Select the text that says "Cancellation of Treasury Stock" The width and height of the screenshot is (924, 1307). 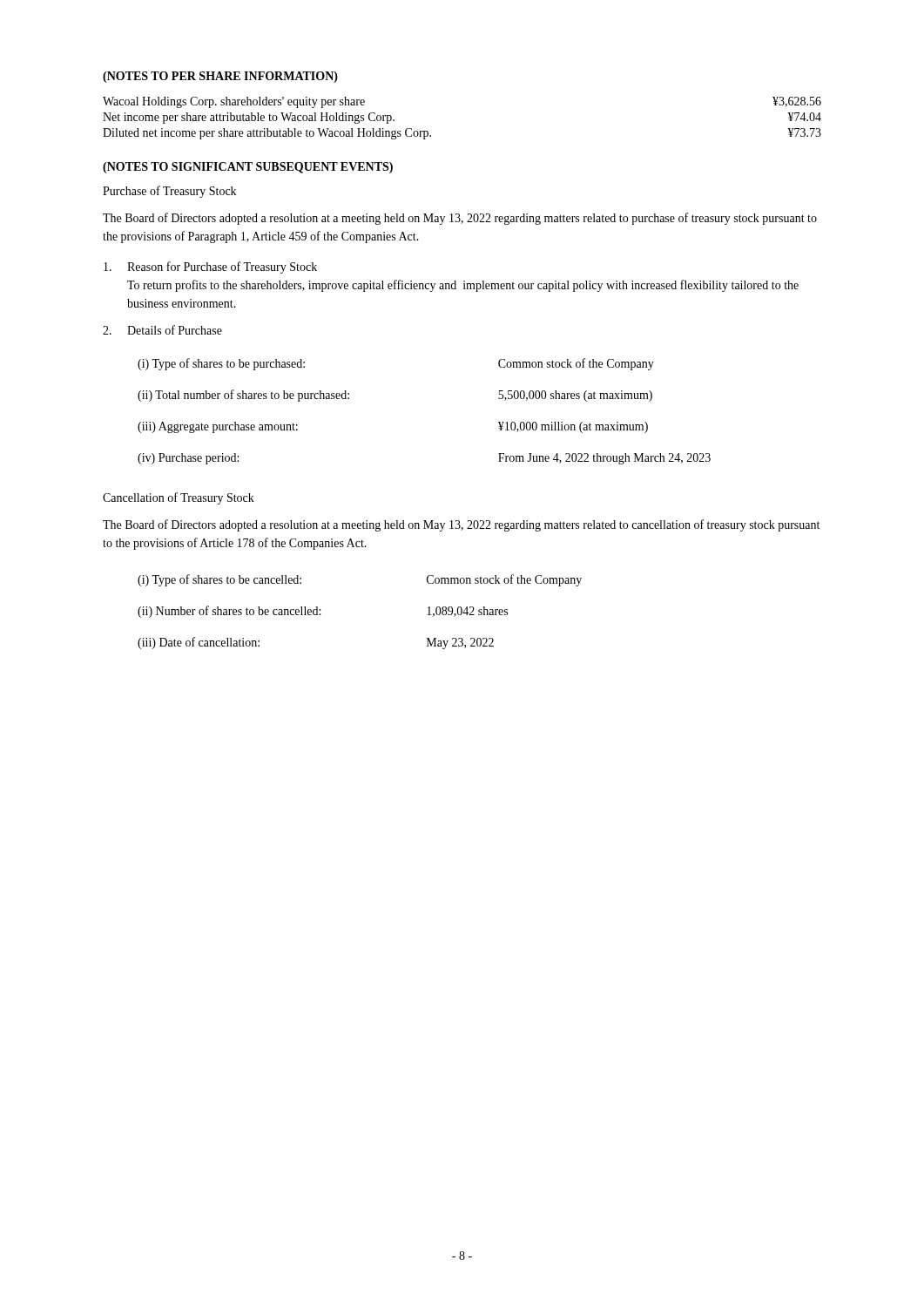coord(178,498)
